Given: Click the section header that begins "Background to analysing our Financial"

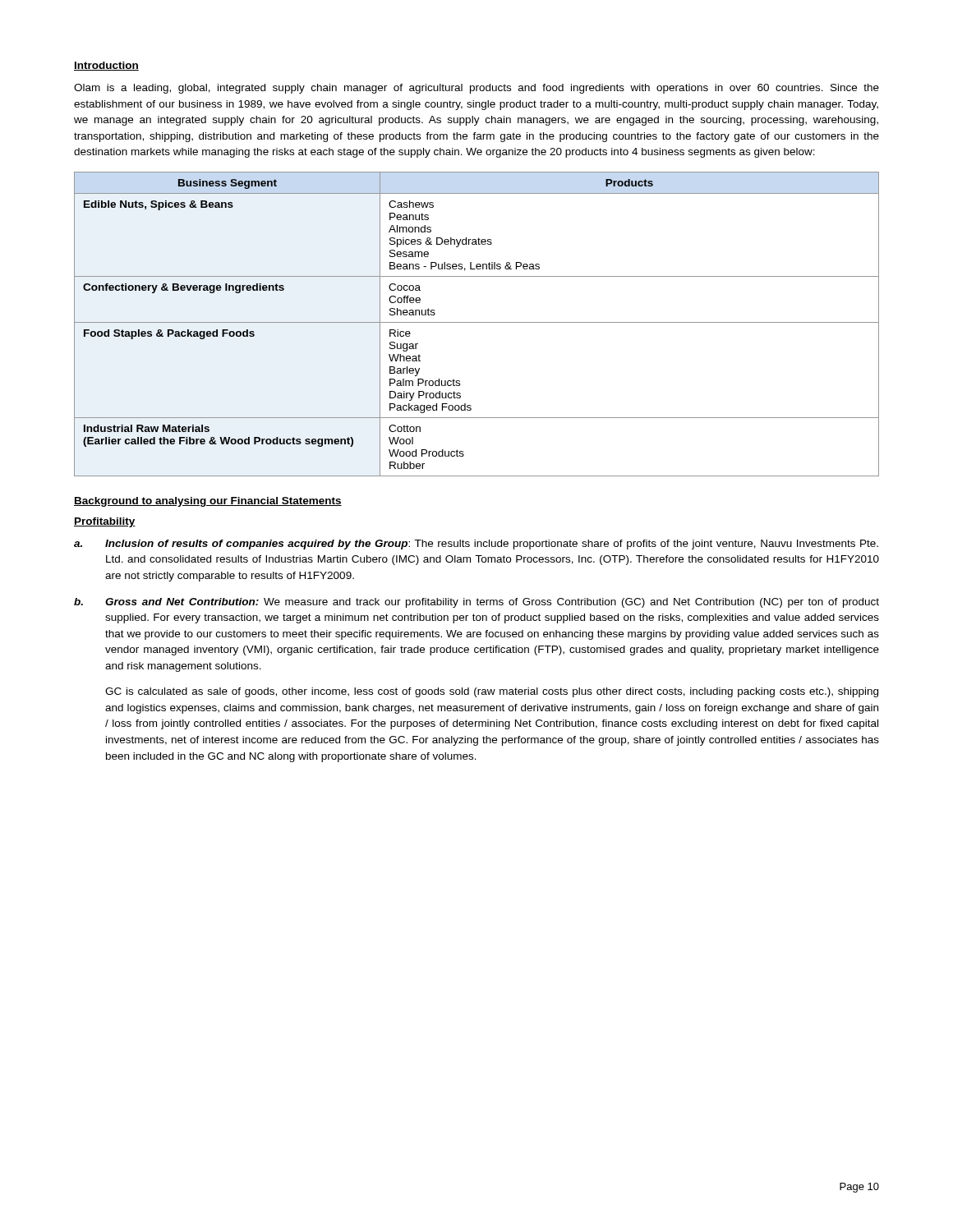Looking at the screenshot, I should [208, 500].
